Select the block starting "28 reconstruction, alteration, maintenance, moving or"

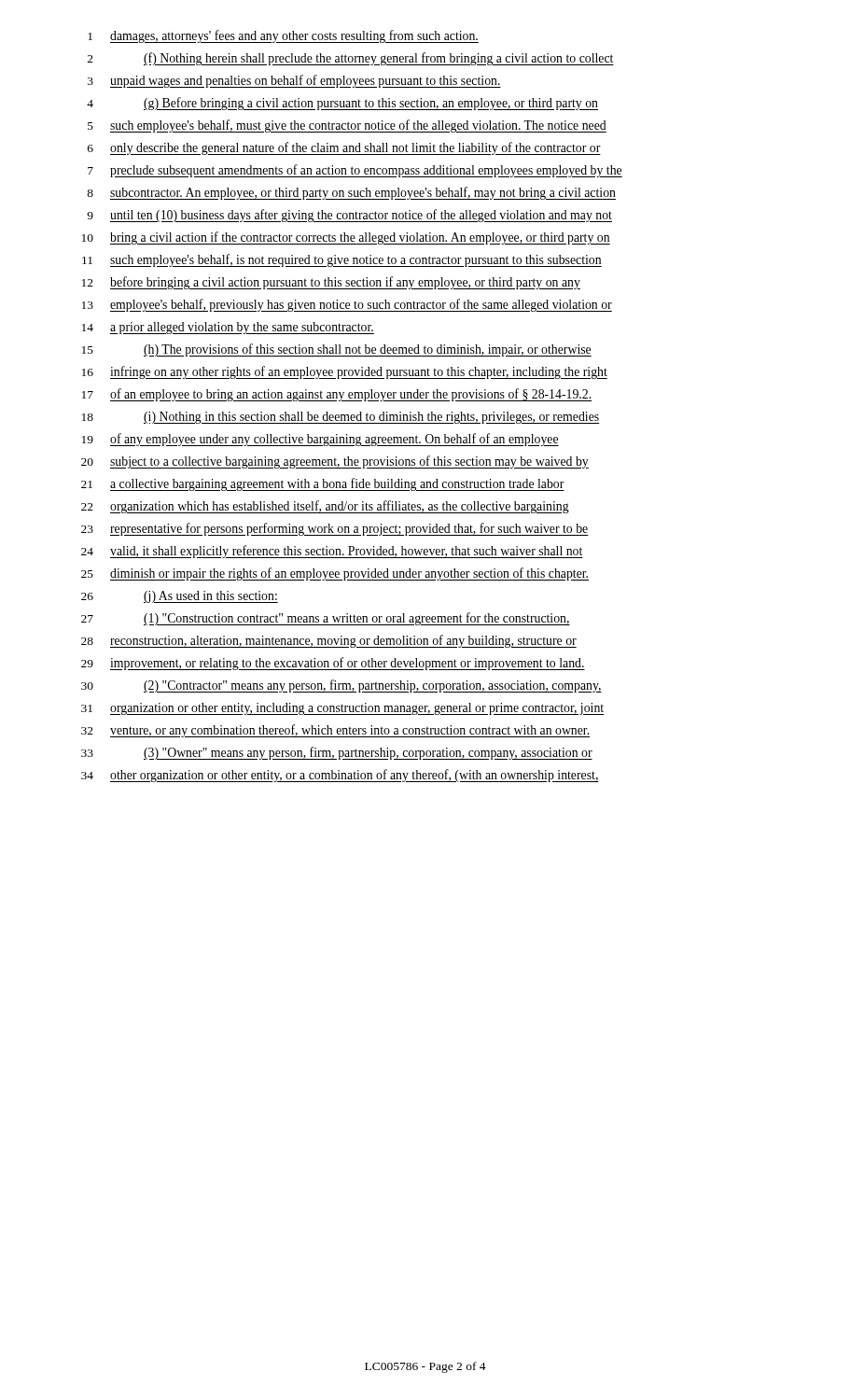[425, 641]
